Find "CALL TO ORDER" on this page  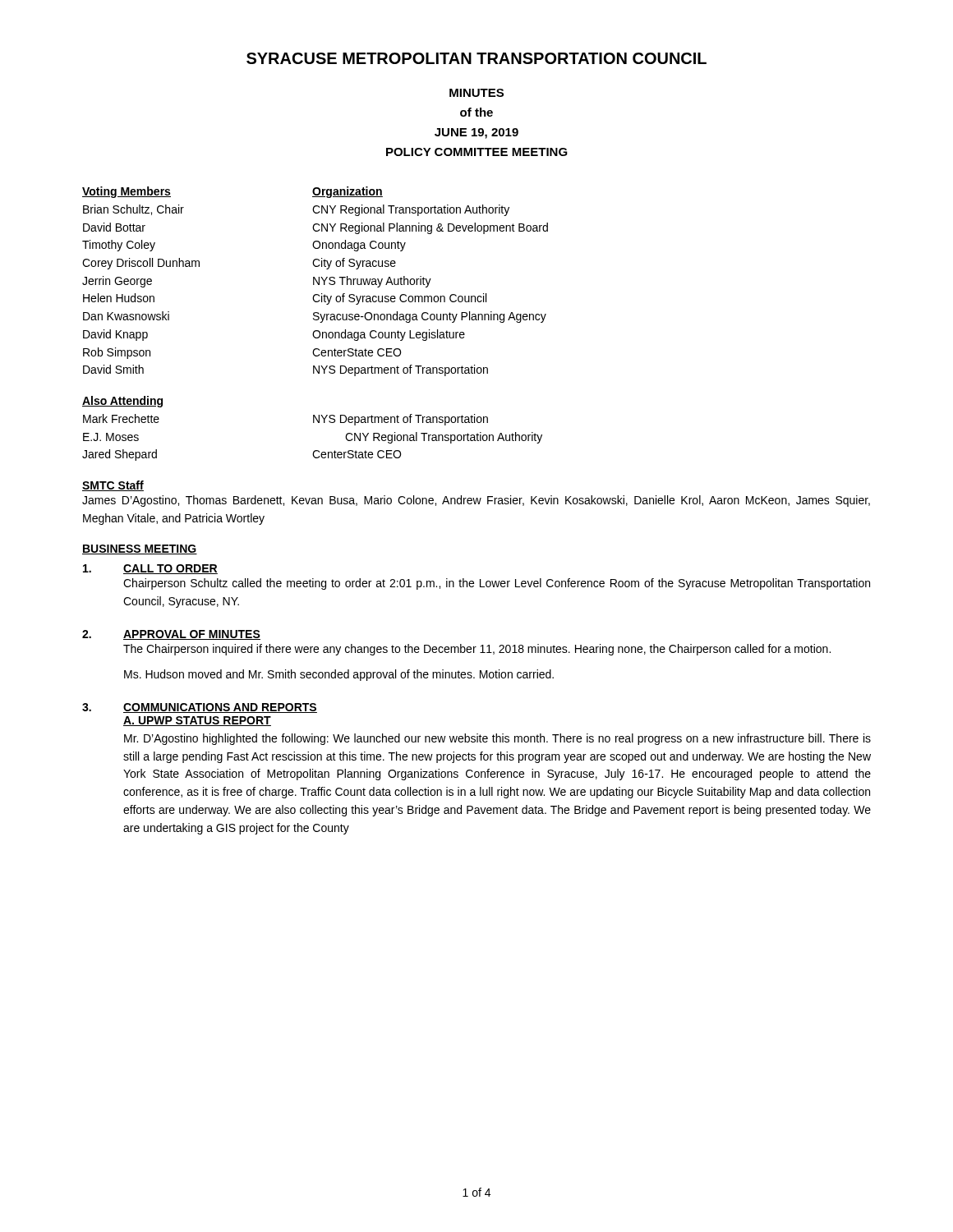170,569
